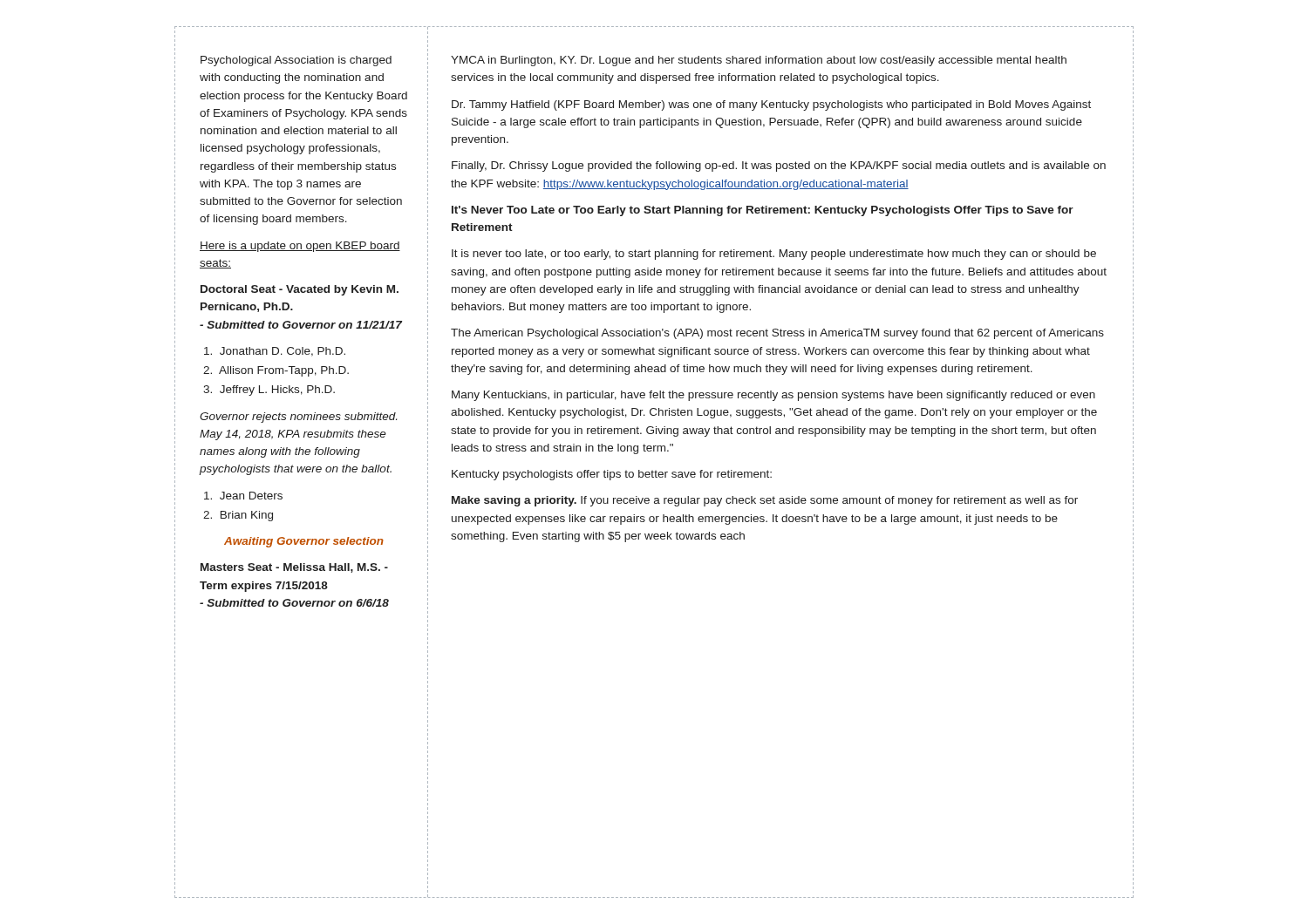Viewport: 1308px width, 924px height.
Task: Select the list item with the text "2. Allison From-Tapp, Ph.D."
Action: coord(306,371)
